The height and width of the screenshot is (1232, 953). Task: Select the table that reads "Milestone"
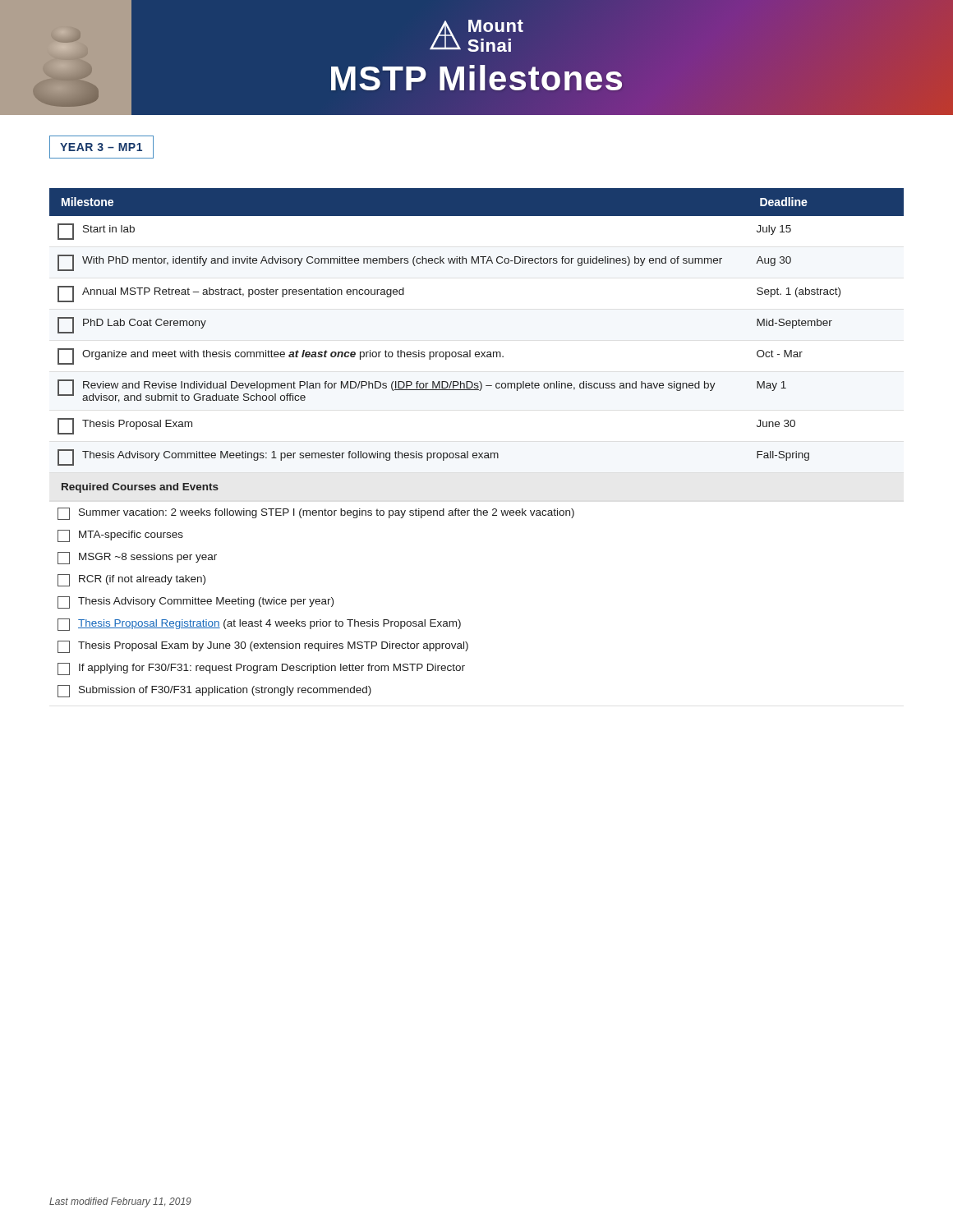[476, 447]
